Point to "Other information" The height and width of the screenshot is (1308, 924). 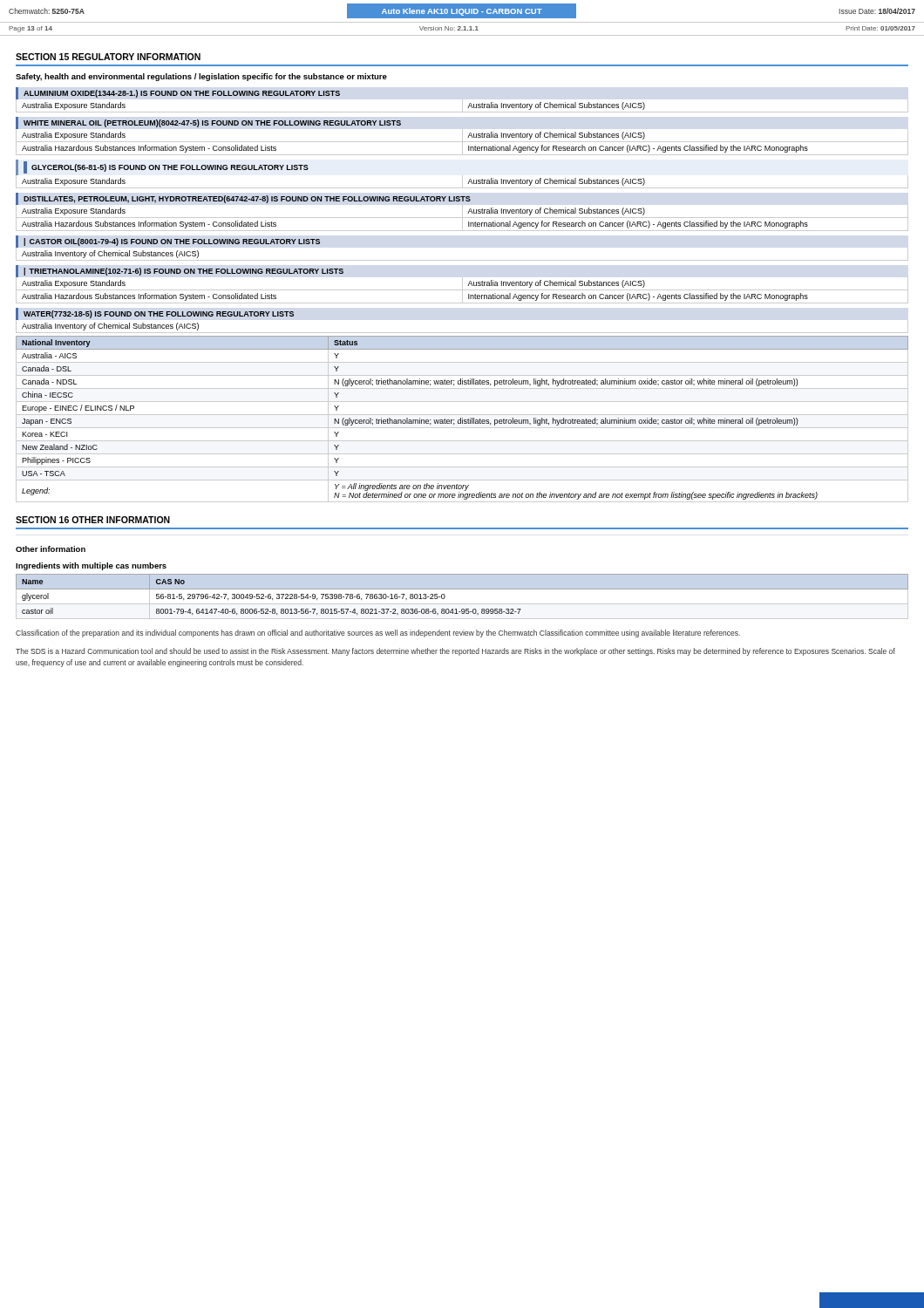coord(51,549)
